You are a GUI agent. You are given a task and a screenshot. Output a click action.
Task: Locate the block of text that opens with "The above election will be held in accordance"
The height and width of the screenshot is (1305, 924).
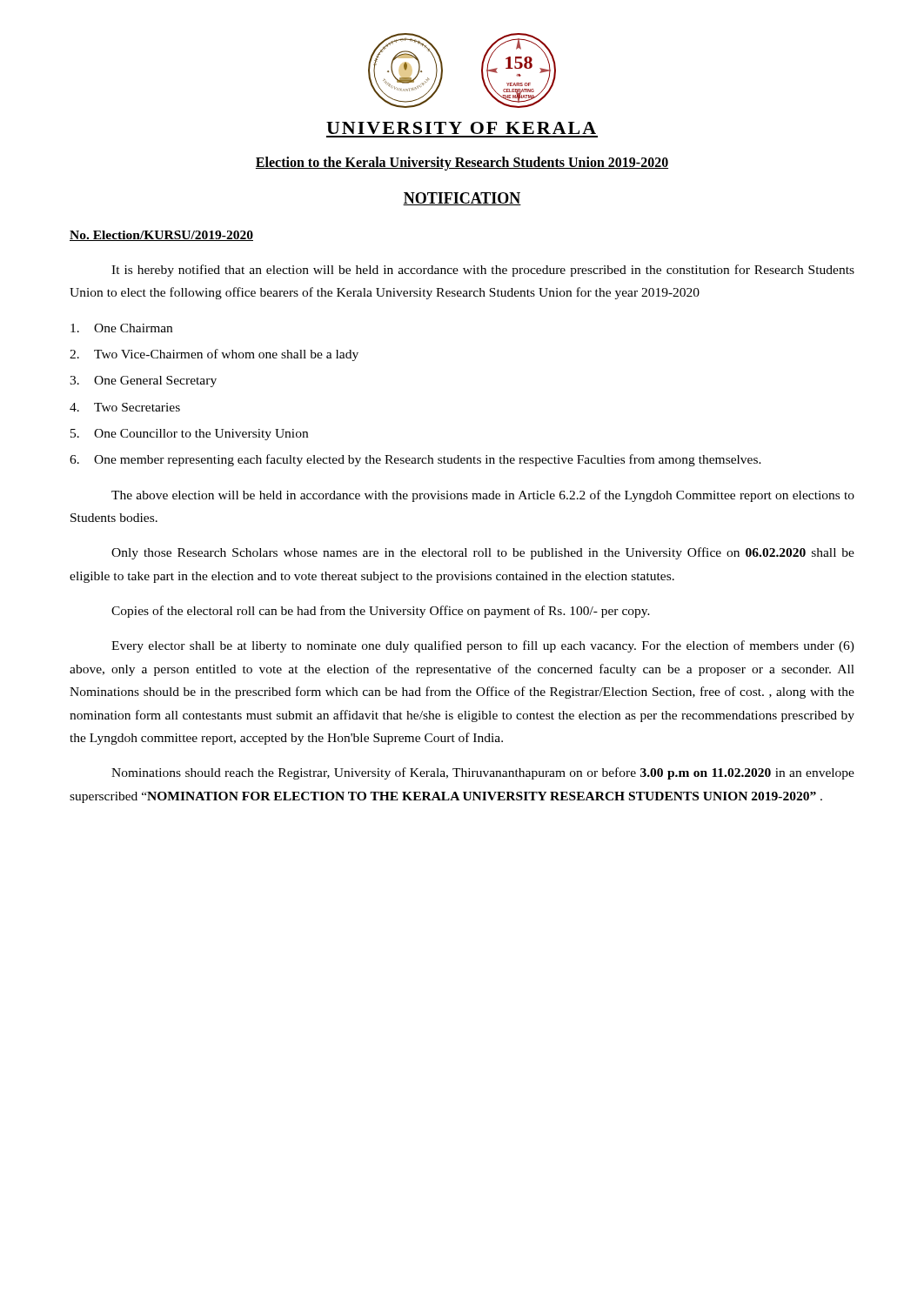click(462, 506)
